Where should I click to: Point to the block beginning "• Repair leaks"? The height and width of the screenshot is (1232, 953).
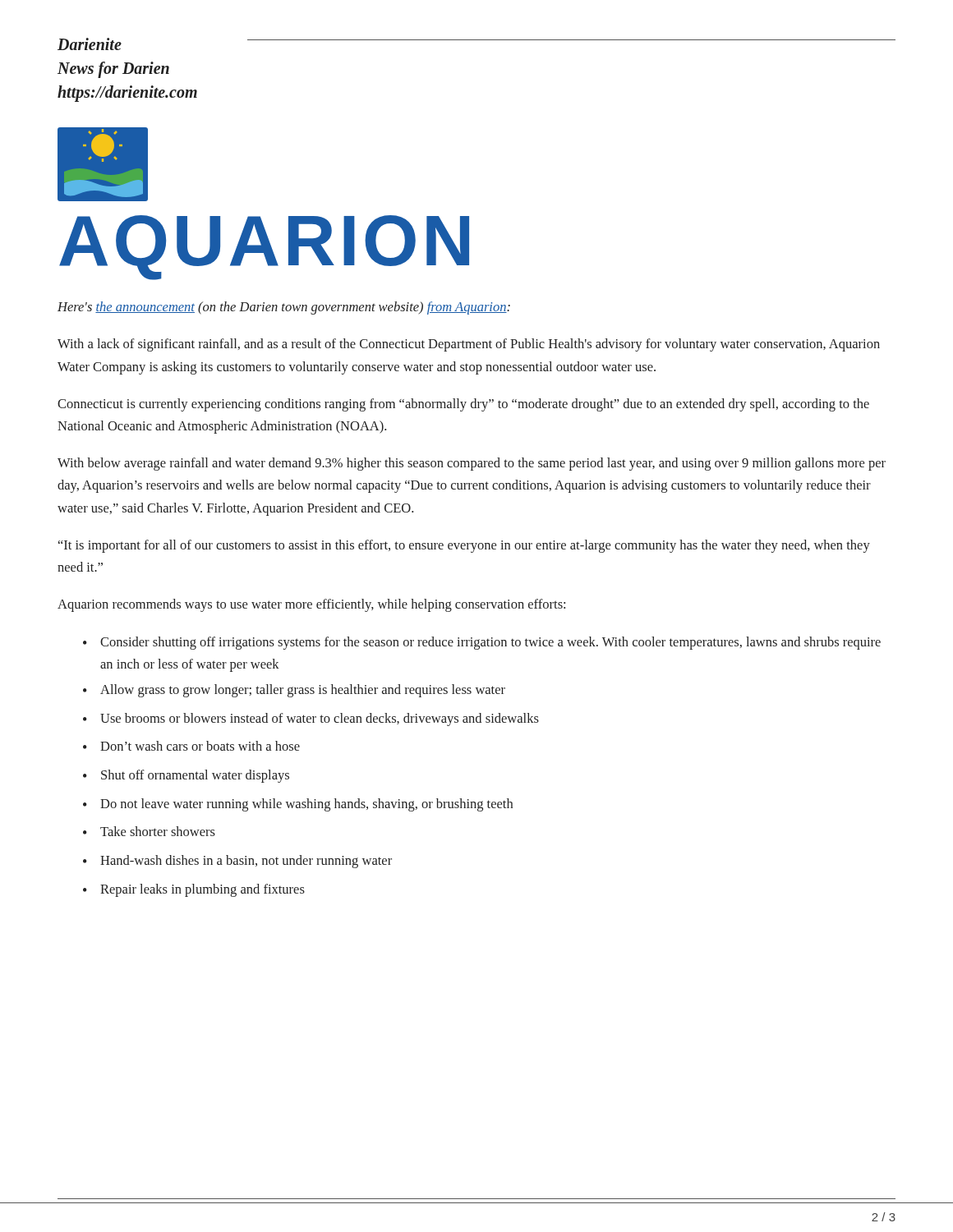coord(193,890)
